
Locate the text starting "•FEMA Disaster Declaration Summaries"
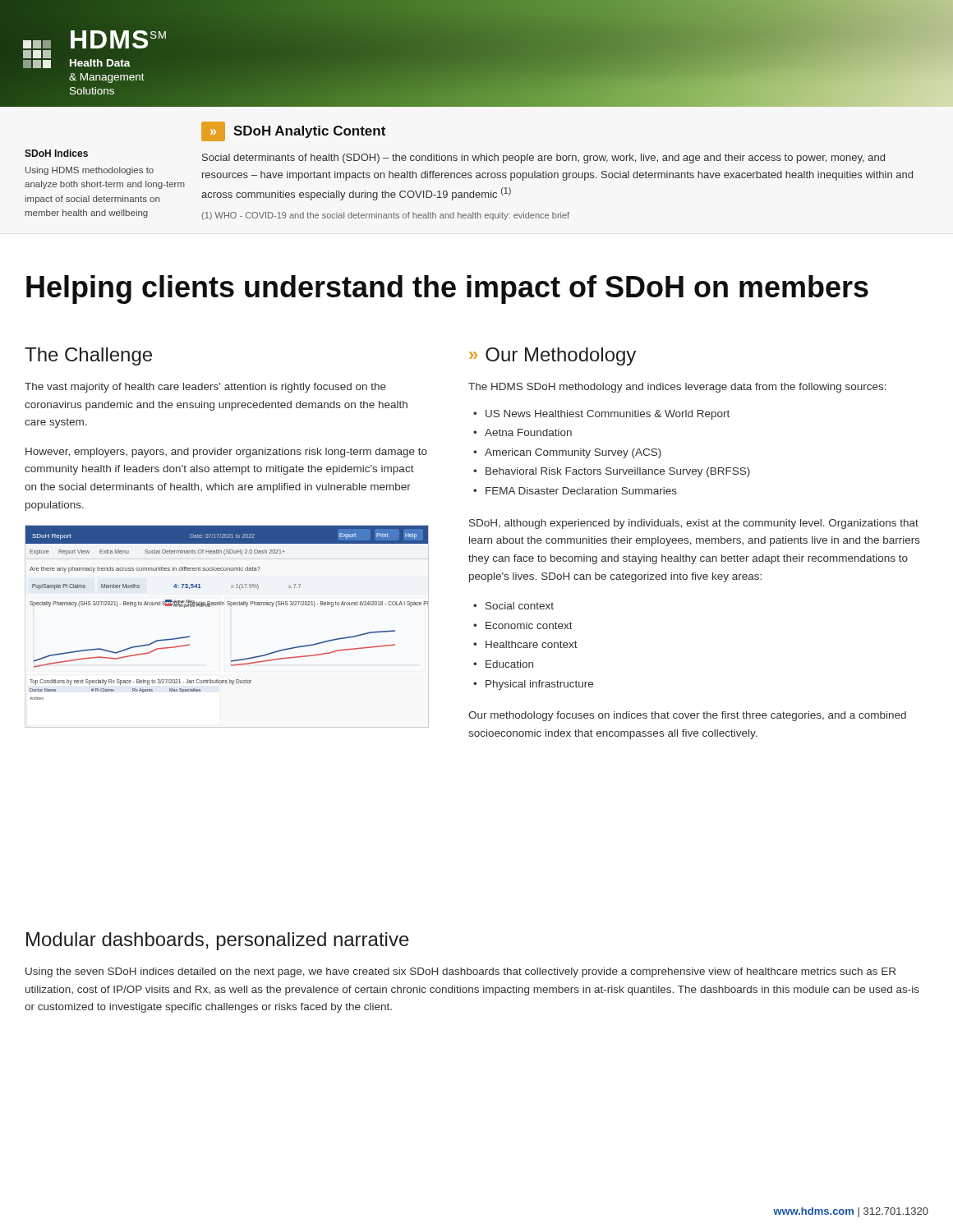[x=575, y=491]
